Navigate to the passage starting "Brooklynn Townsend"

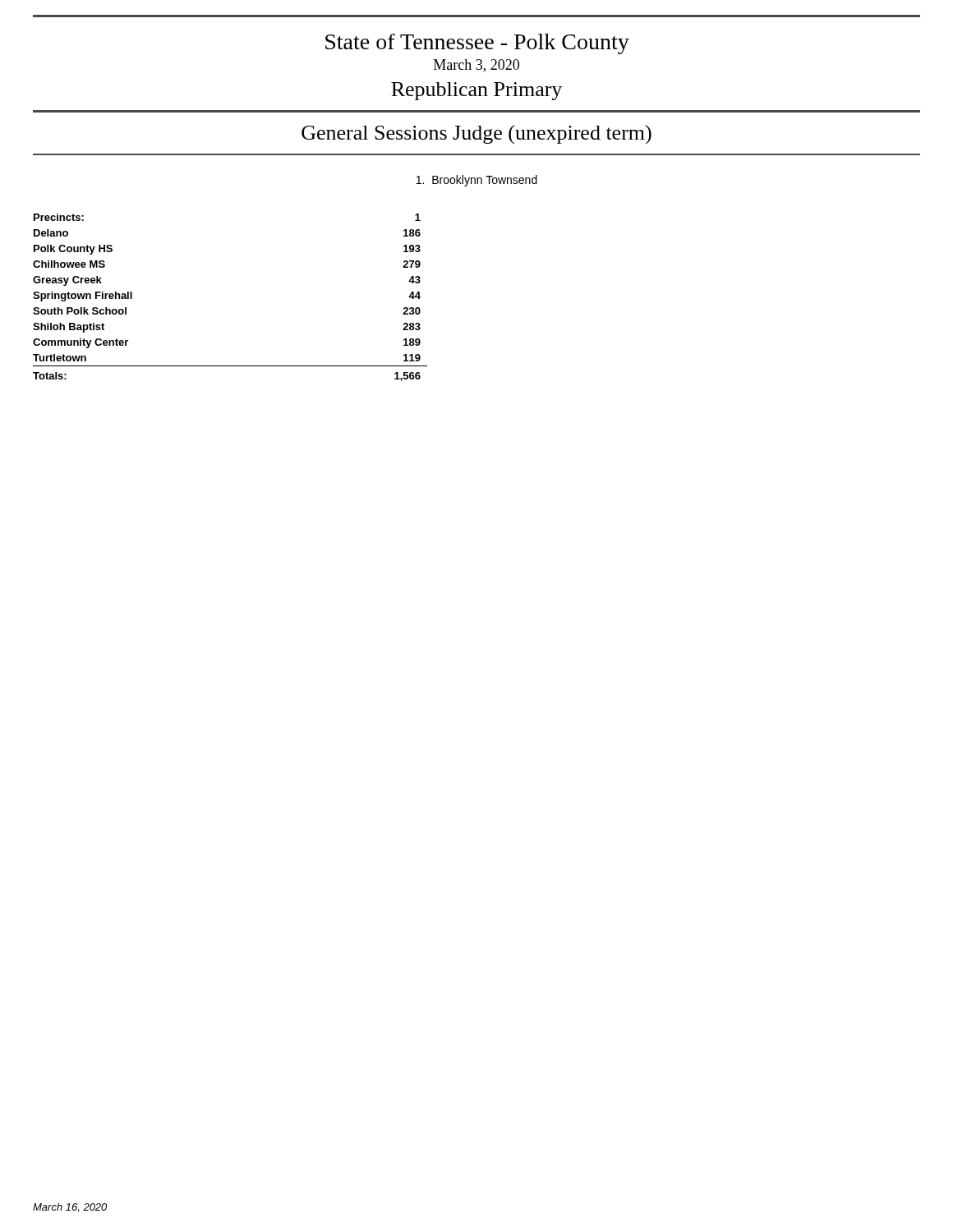pos(476,180)
